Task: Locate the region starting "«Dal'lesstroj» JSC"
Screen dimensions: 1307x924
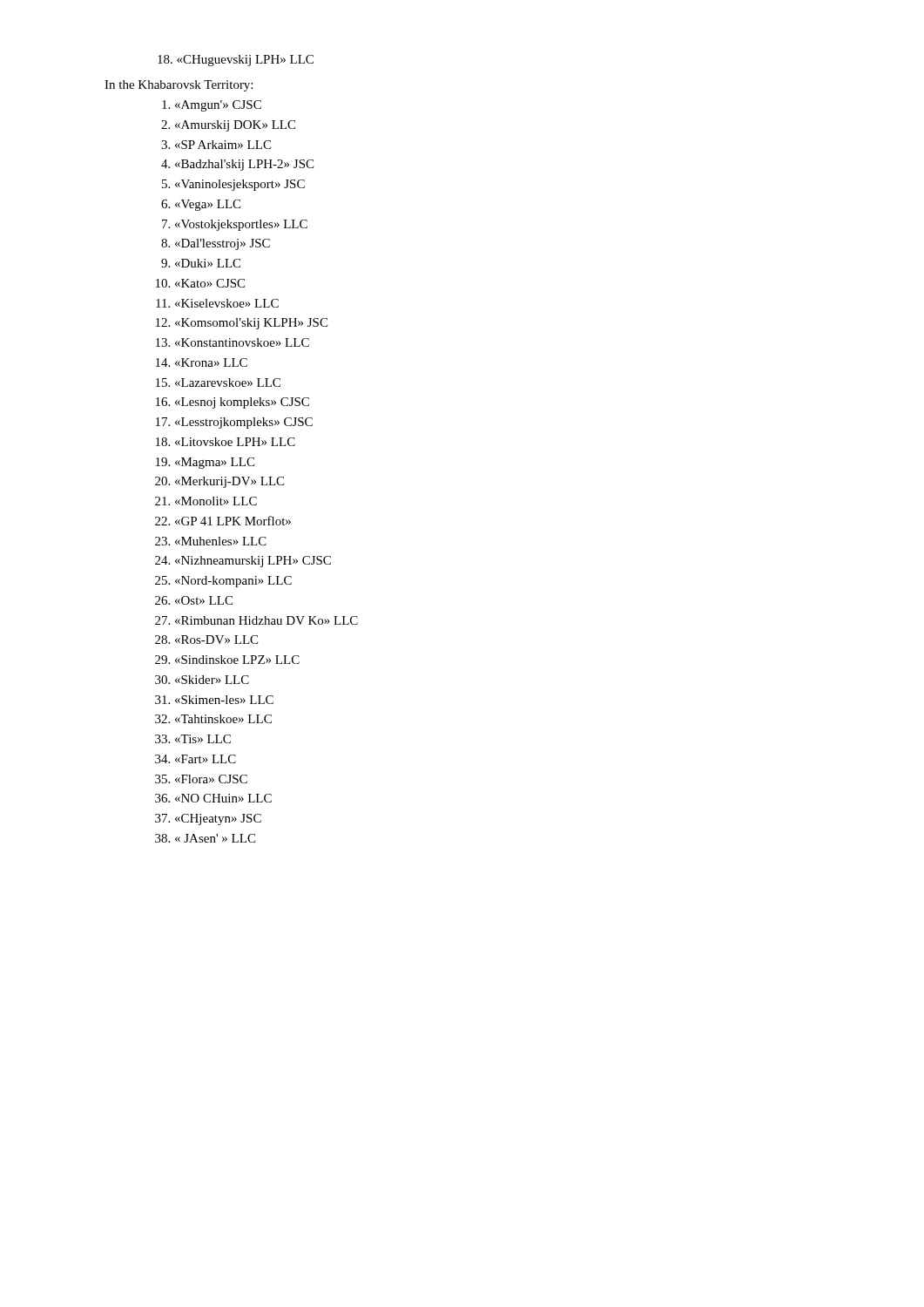Action: pyautogui.click(x=223, y=244)
